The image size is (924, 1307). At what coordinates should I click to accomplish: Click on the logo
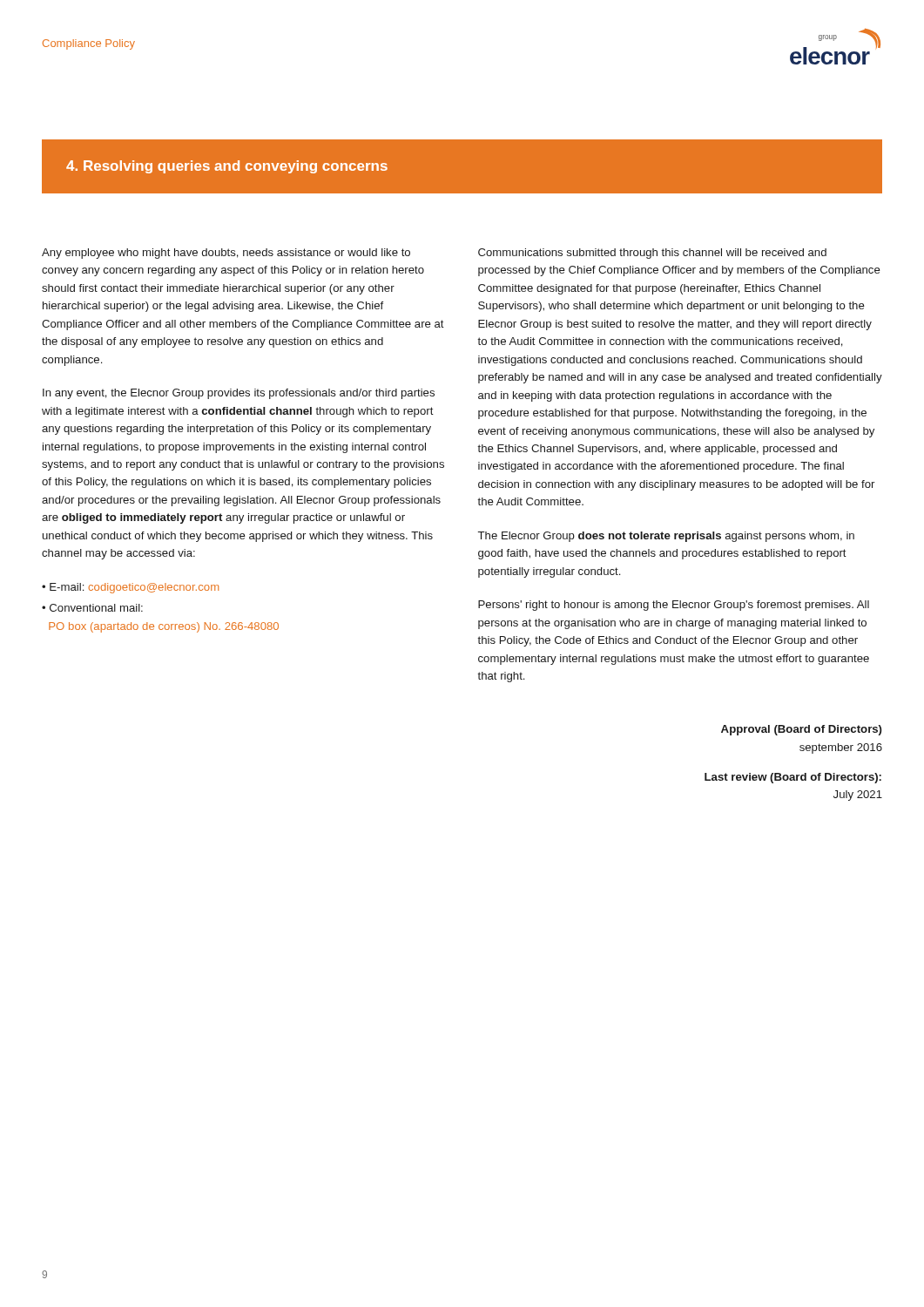830,54
